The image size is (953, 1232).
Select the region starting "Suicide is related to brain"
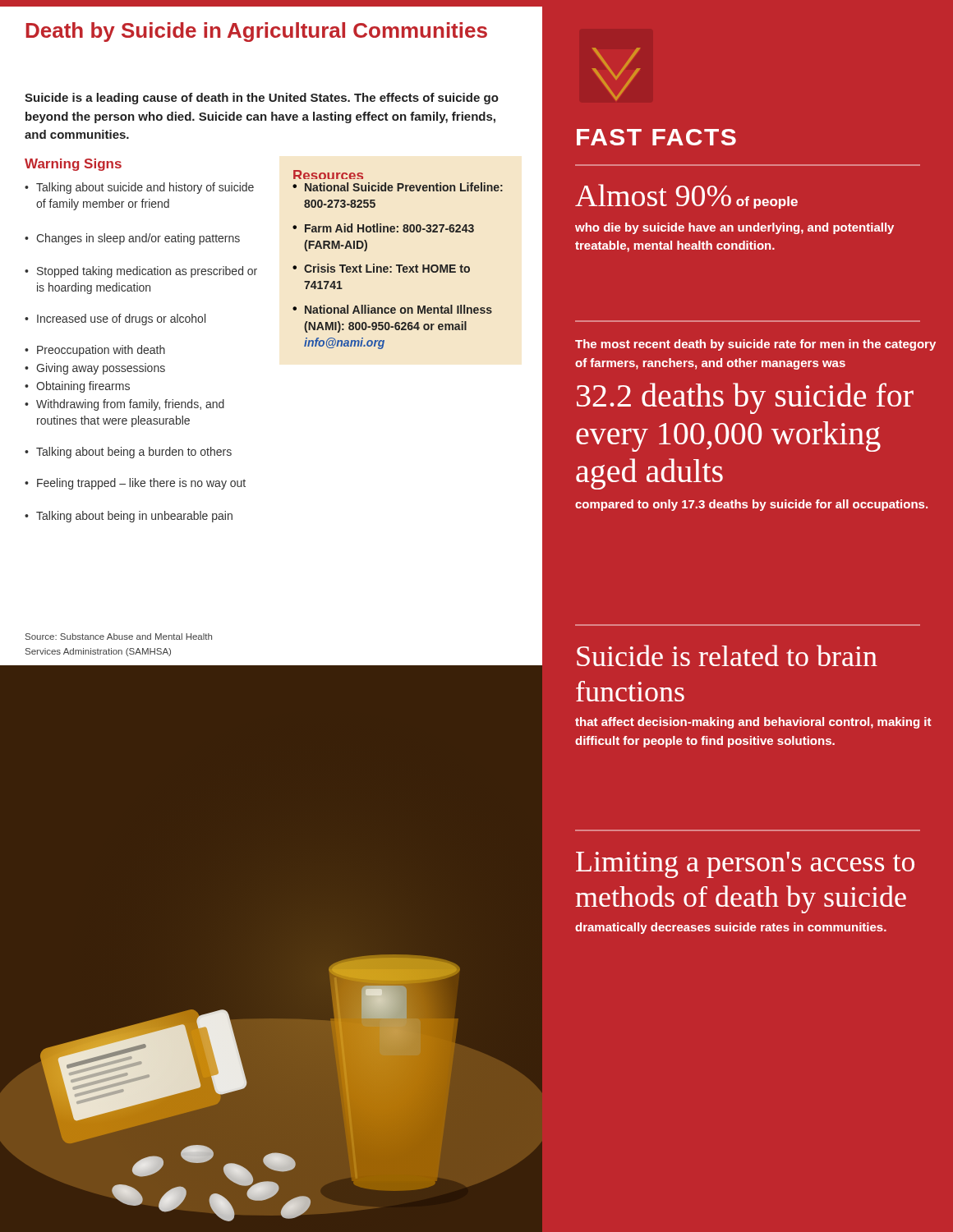click(x=727, y=655)
